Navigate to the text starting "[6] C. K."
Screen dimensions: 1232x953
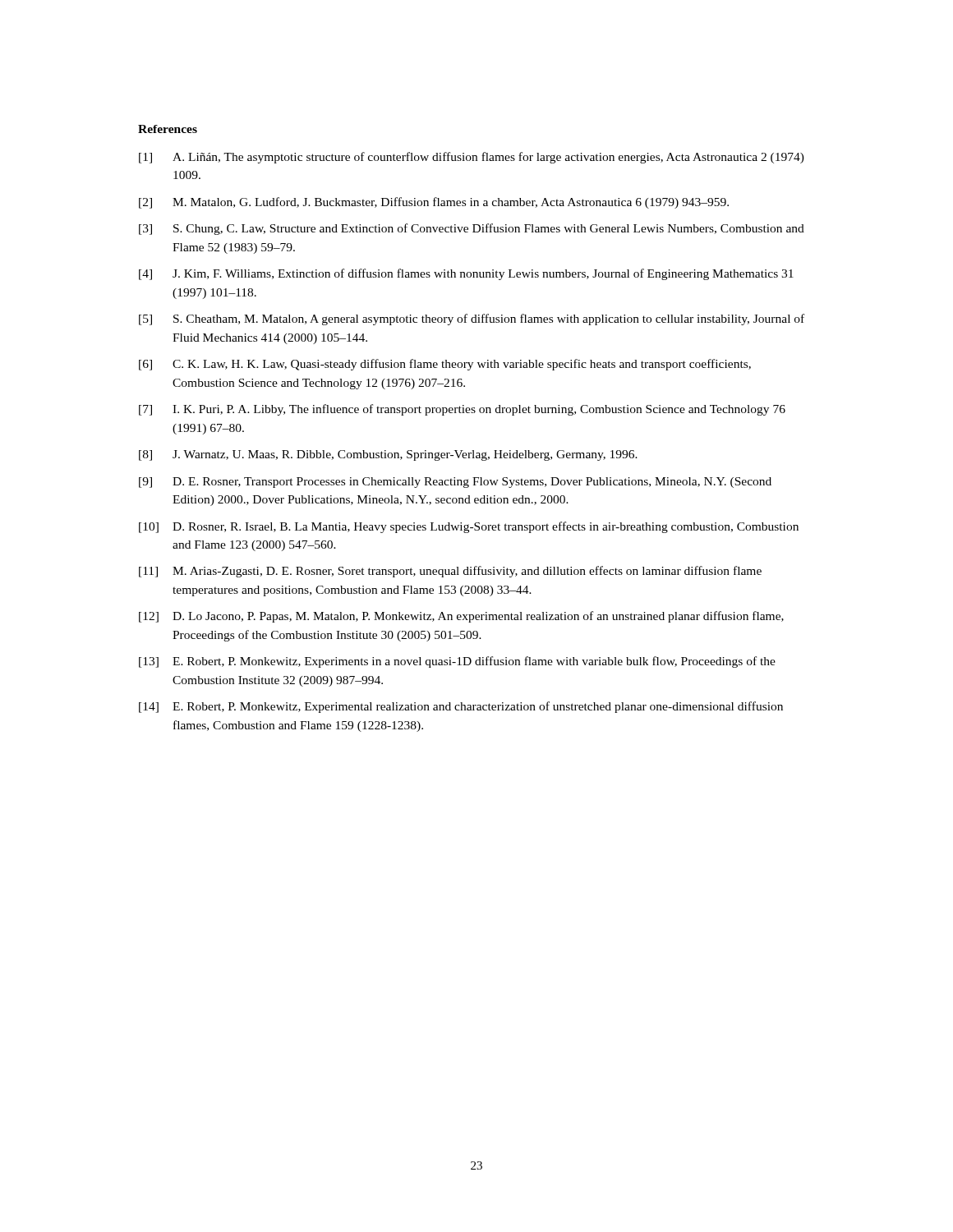point(476,373)
